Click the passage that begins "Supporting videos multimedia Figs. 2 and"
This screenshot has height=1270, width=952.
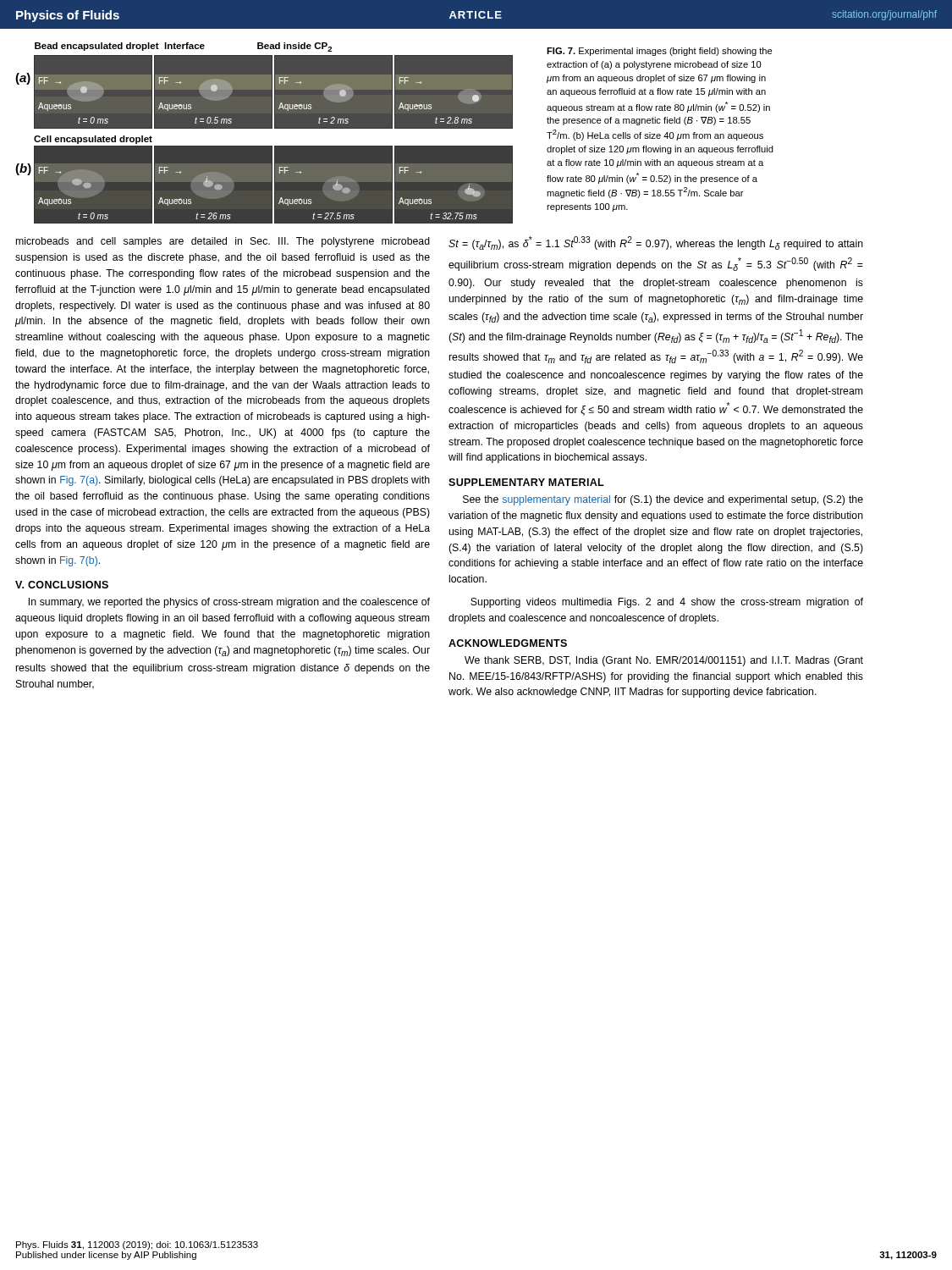click(656, 610)
